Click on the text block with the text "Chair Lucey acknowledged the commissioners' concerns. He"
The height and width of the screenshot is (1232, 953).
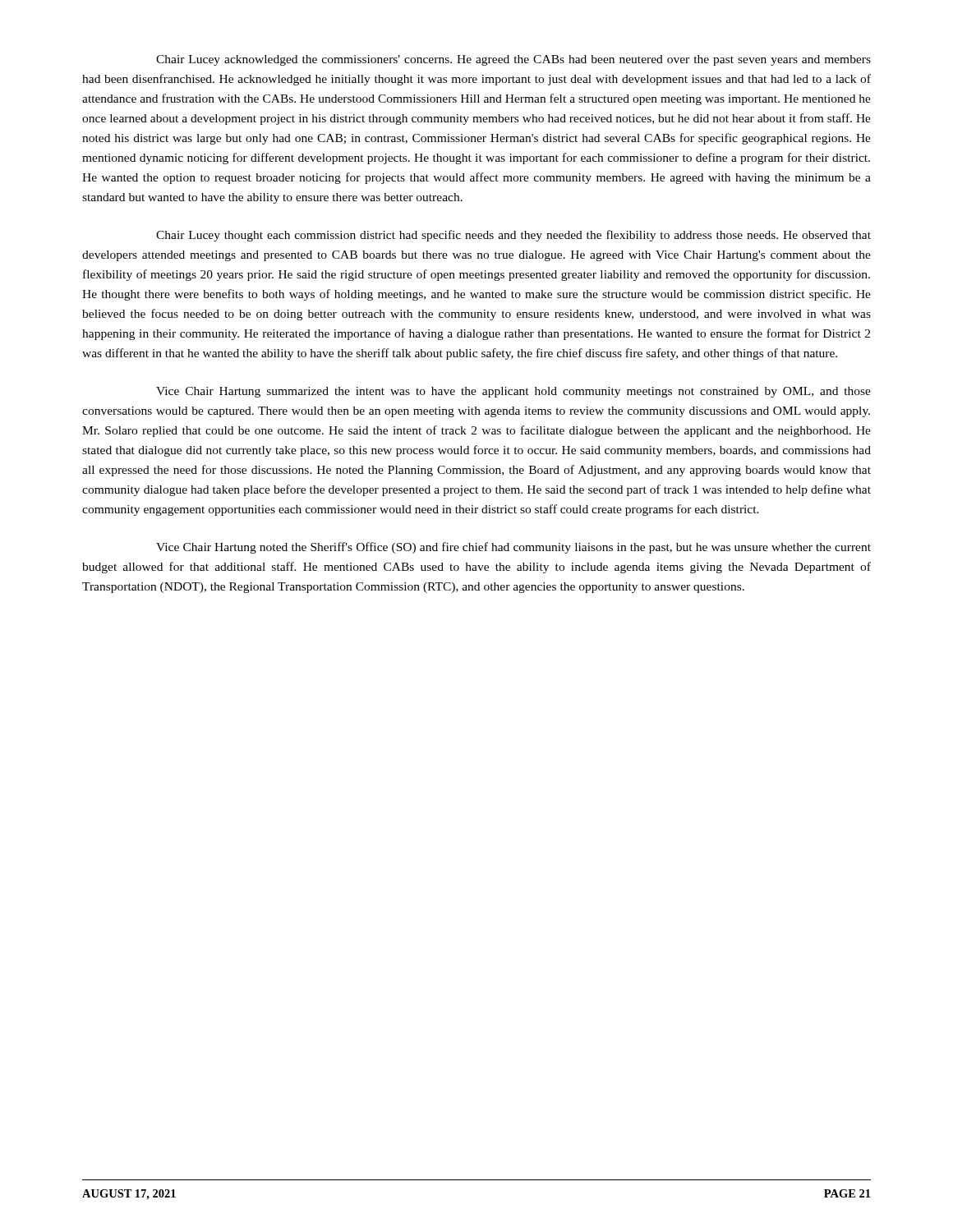pyautogui.click(x=476, y=128)
